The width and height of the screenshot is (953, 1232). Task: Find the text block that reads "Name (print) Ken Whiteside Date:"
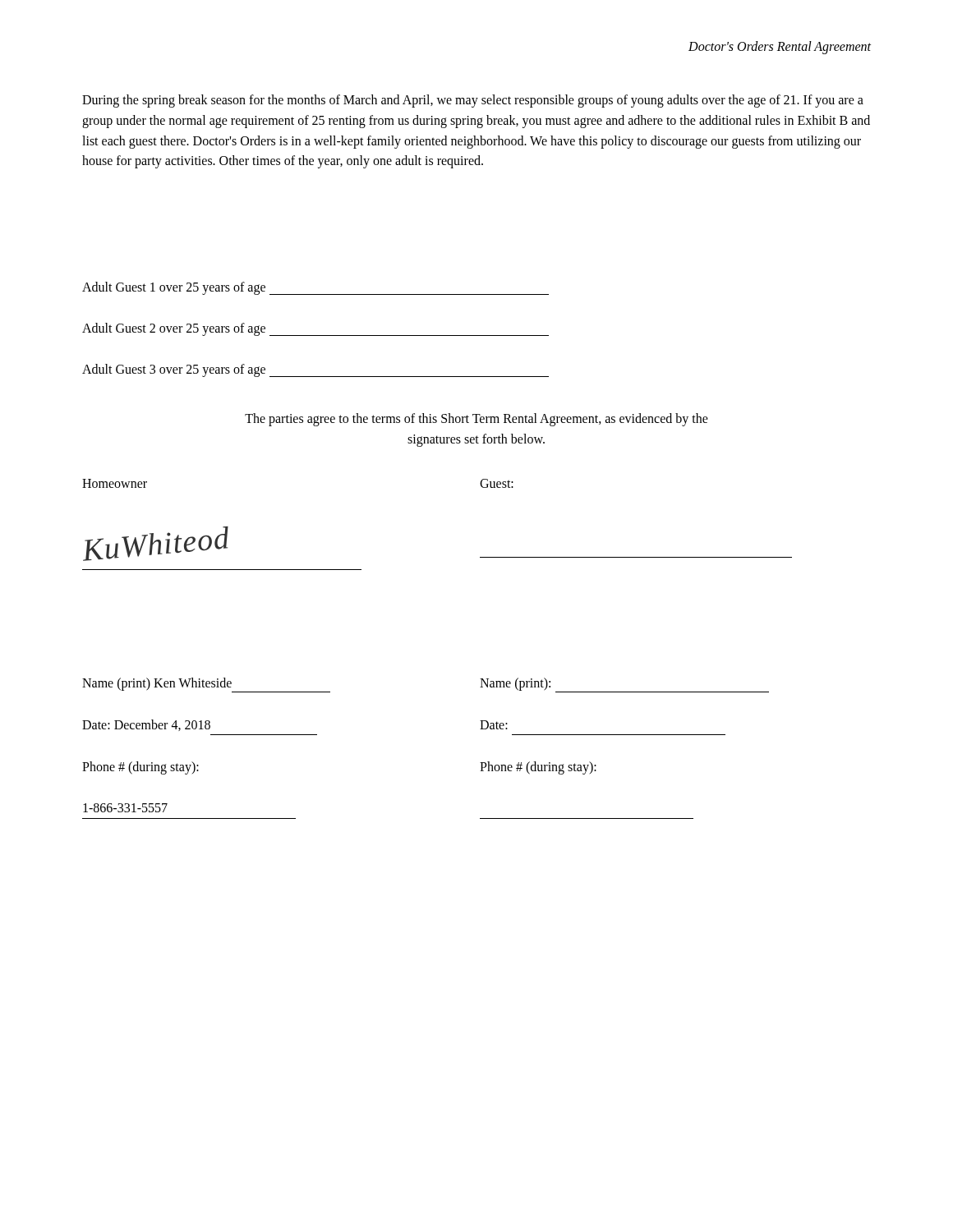point(203,685)
